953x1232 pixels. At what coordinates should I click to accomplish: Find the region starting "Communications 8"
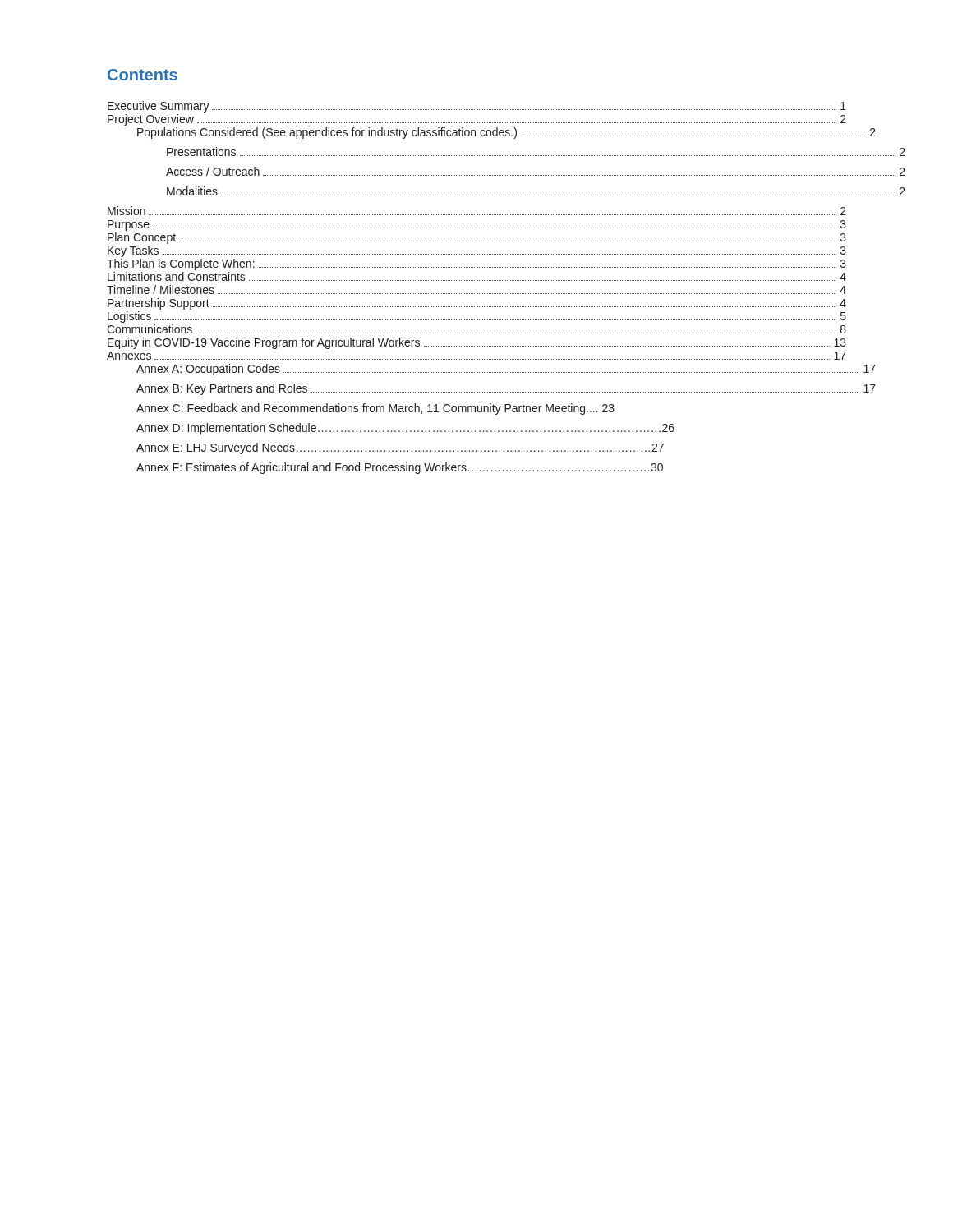click(x=476, y=329)
